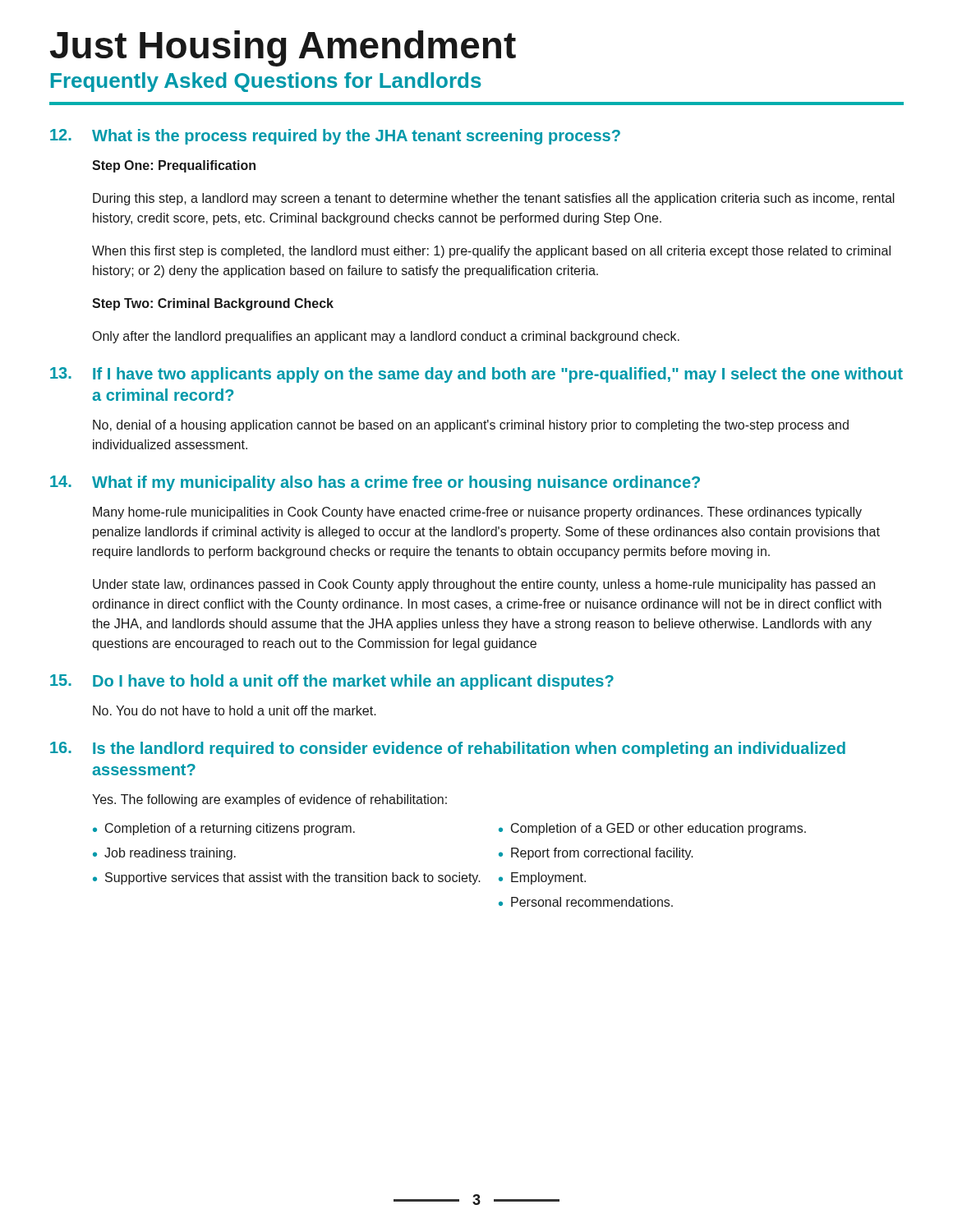Click on the text block containing "Yes. The following are examples of evidence"
This screenshot has height=1232, width=953.
269,800
